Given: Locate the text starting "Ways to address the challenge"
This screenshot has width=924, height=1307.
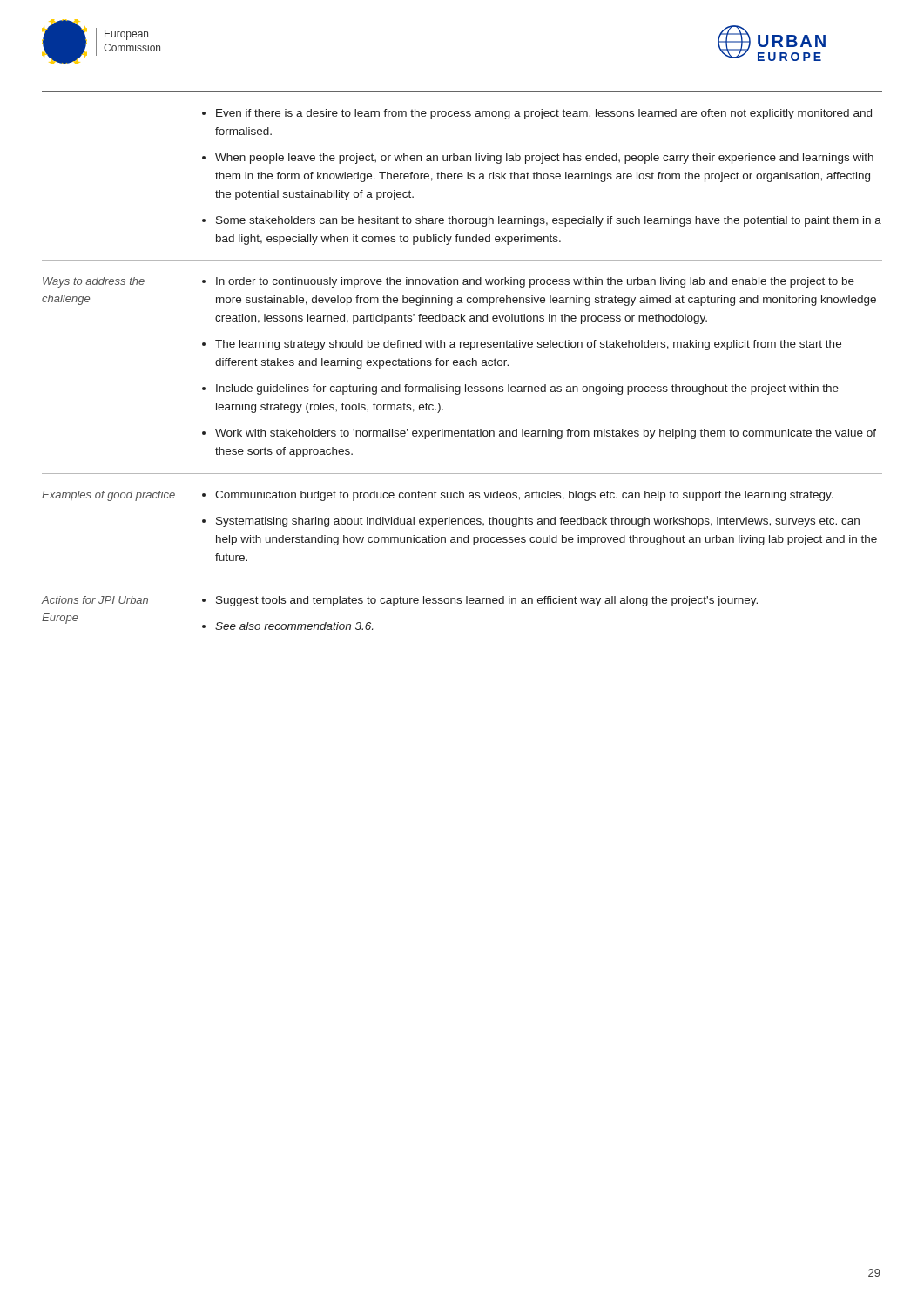Looking at the screenshot, I should click(x=93, y=290).
